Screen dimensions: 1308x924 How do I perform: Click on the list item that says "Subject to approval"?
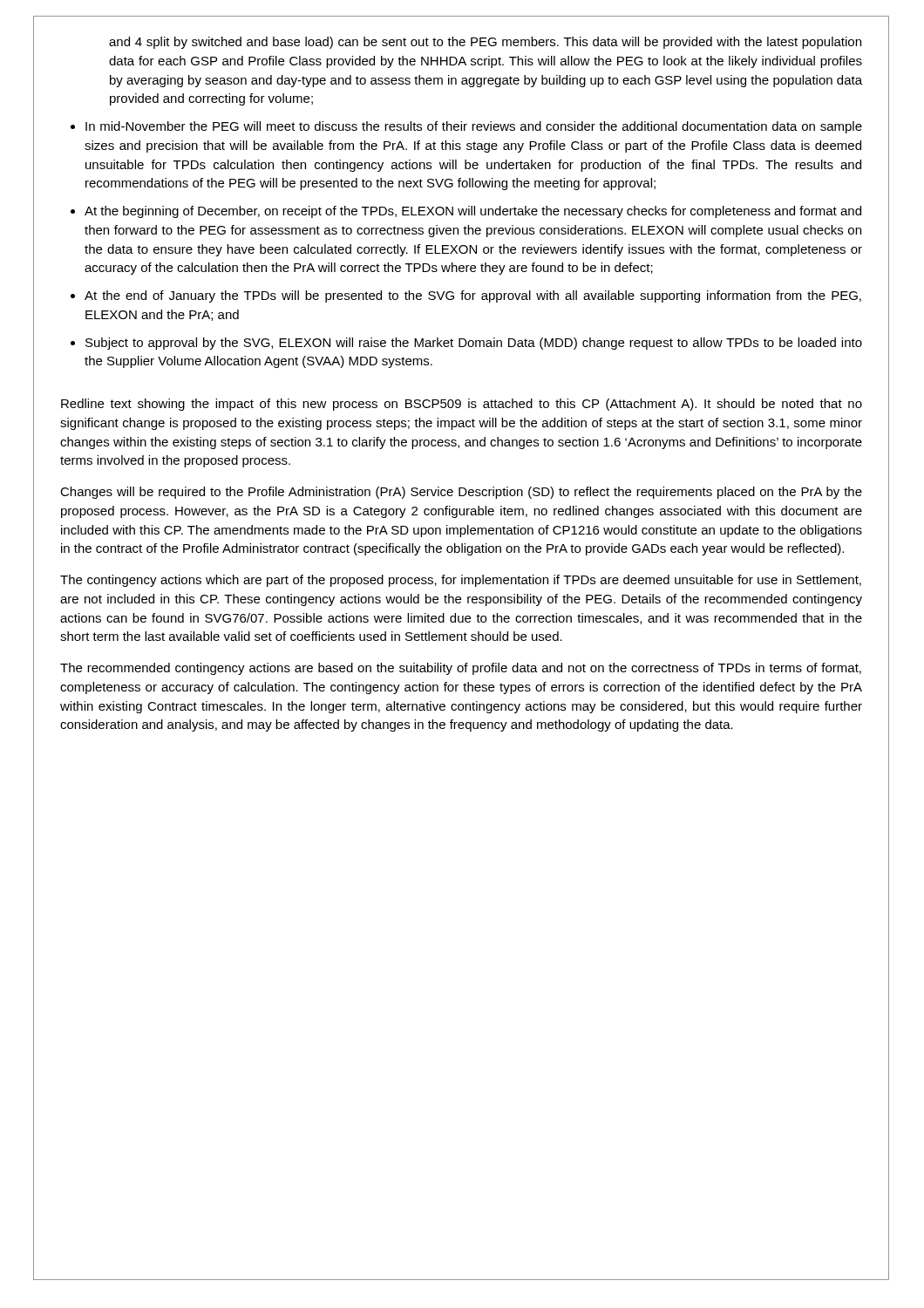tap(473, 351)
